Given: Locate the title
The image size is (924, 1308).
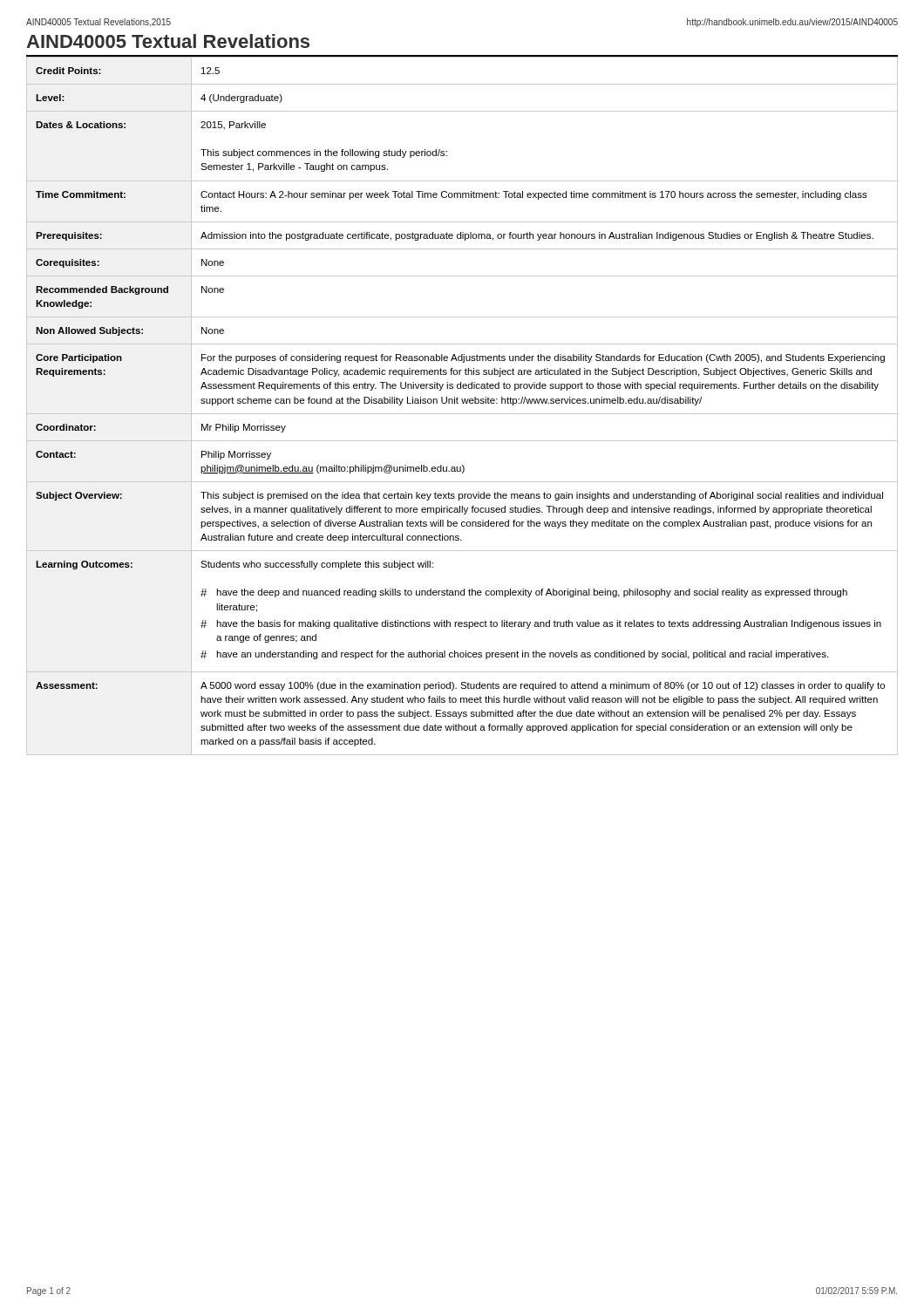Looking at the screenshot, I should (168, 41).
